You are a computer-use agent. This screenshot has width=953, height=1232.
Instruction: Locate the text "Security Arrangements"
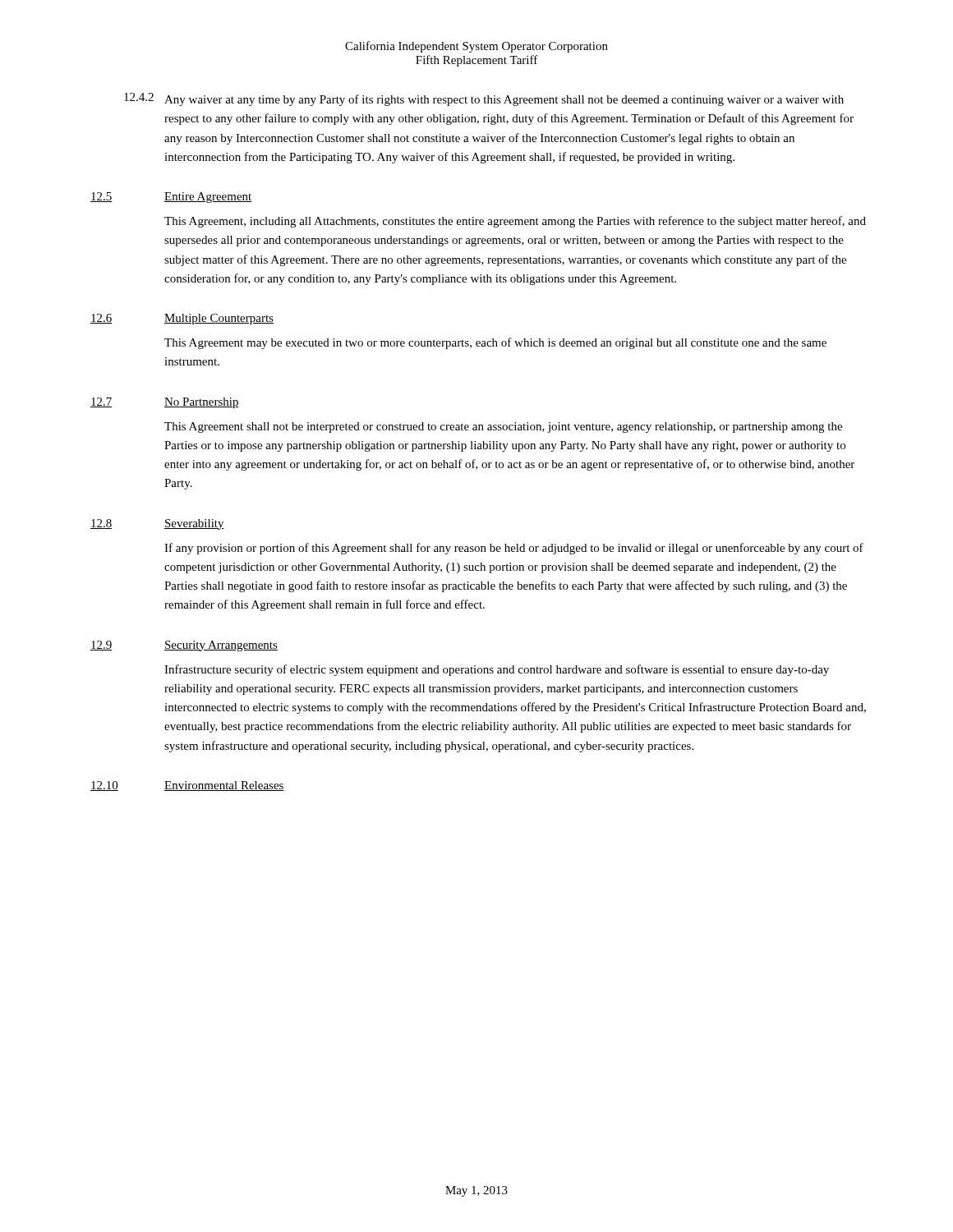[221, 644]
